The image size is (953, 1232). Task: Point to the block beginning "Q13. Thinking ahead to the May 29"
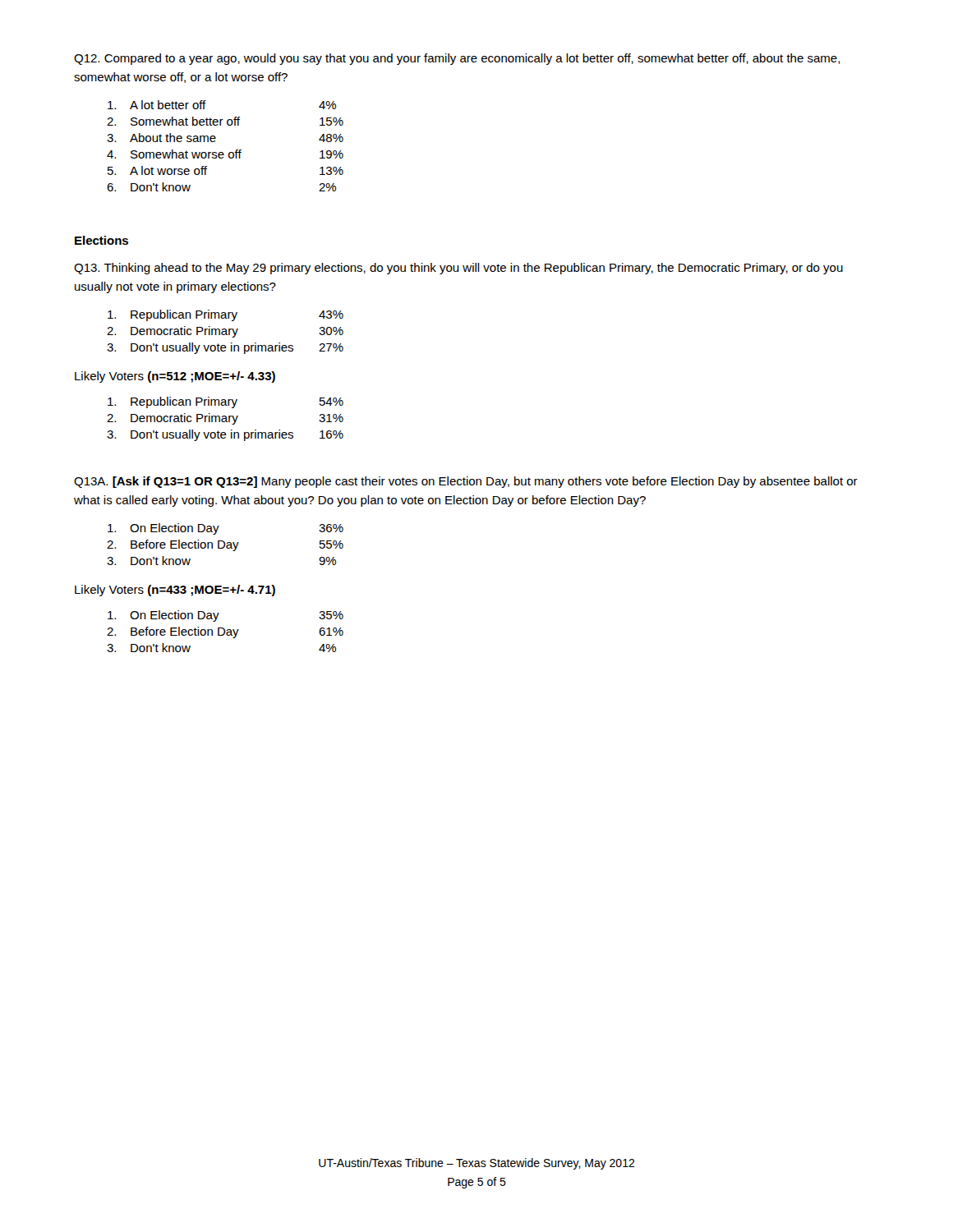coord(476,277)
